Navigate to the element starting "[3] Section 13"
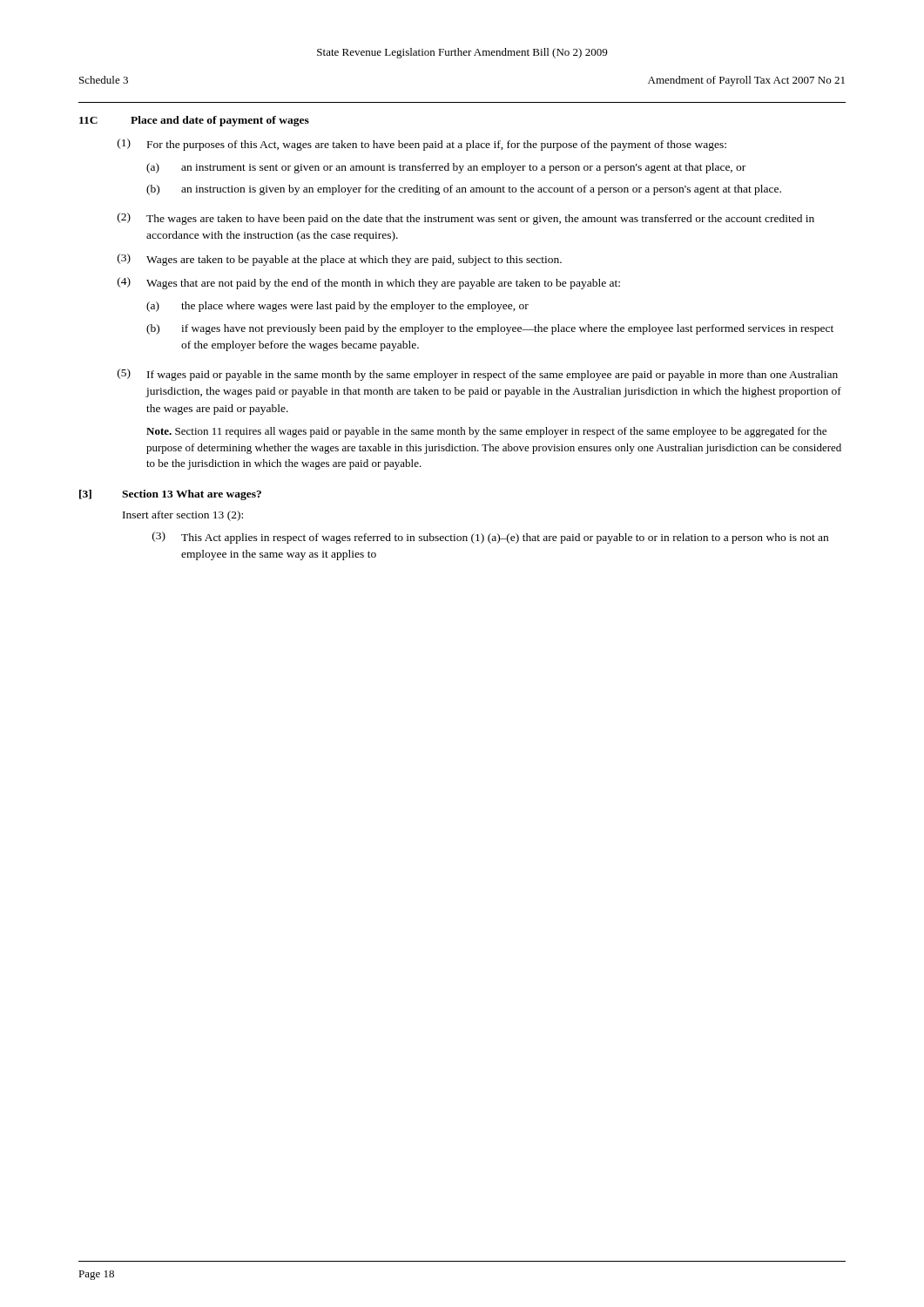Screen dimensions: 1307x924 click(170, 494)
